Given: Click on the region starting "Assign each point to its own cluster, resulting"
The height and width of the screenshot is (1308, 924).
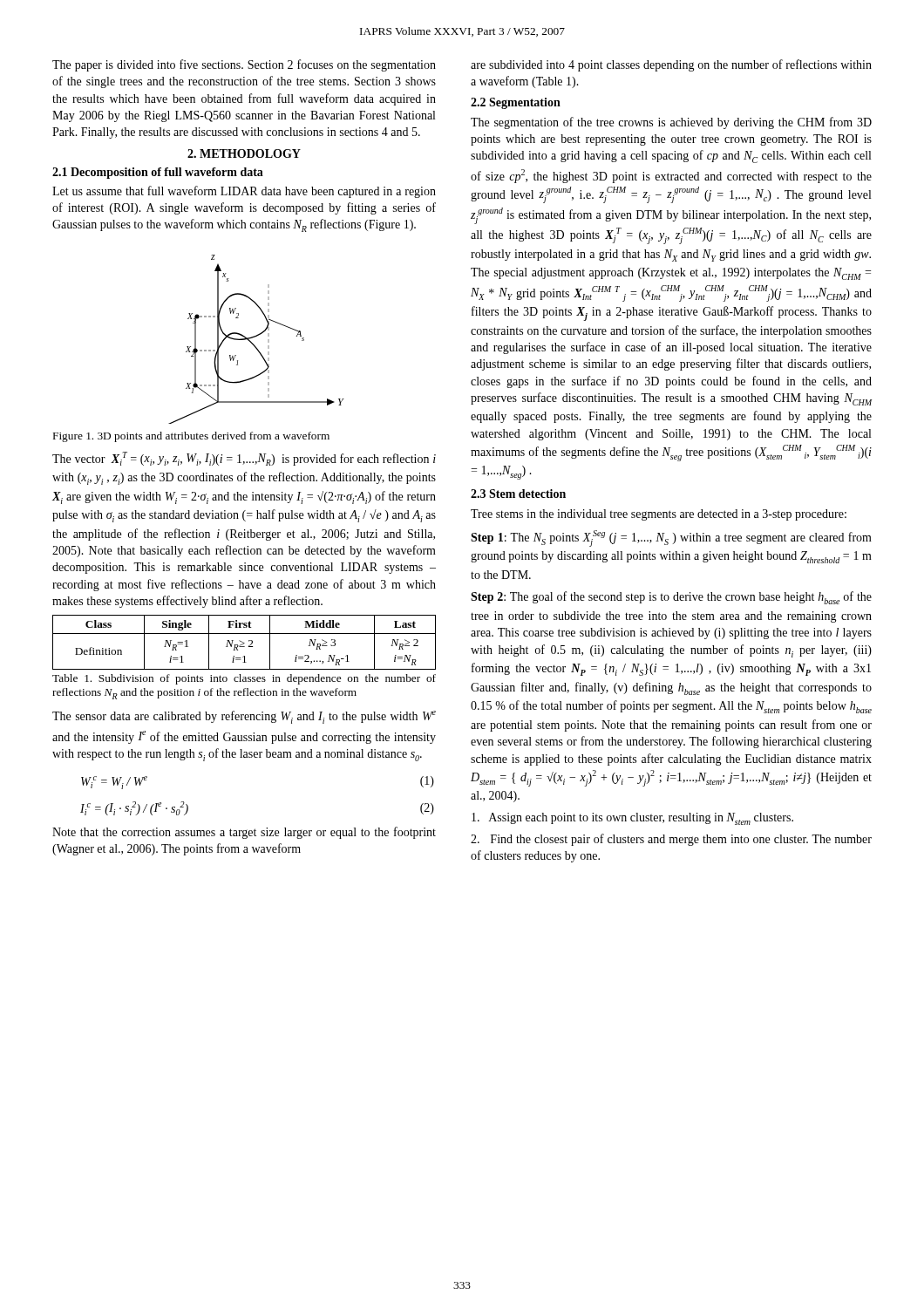Looking at the screenshot, I should pos(632,819).
